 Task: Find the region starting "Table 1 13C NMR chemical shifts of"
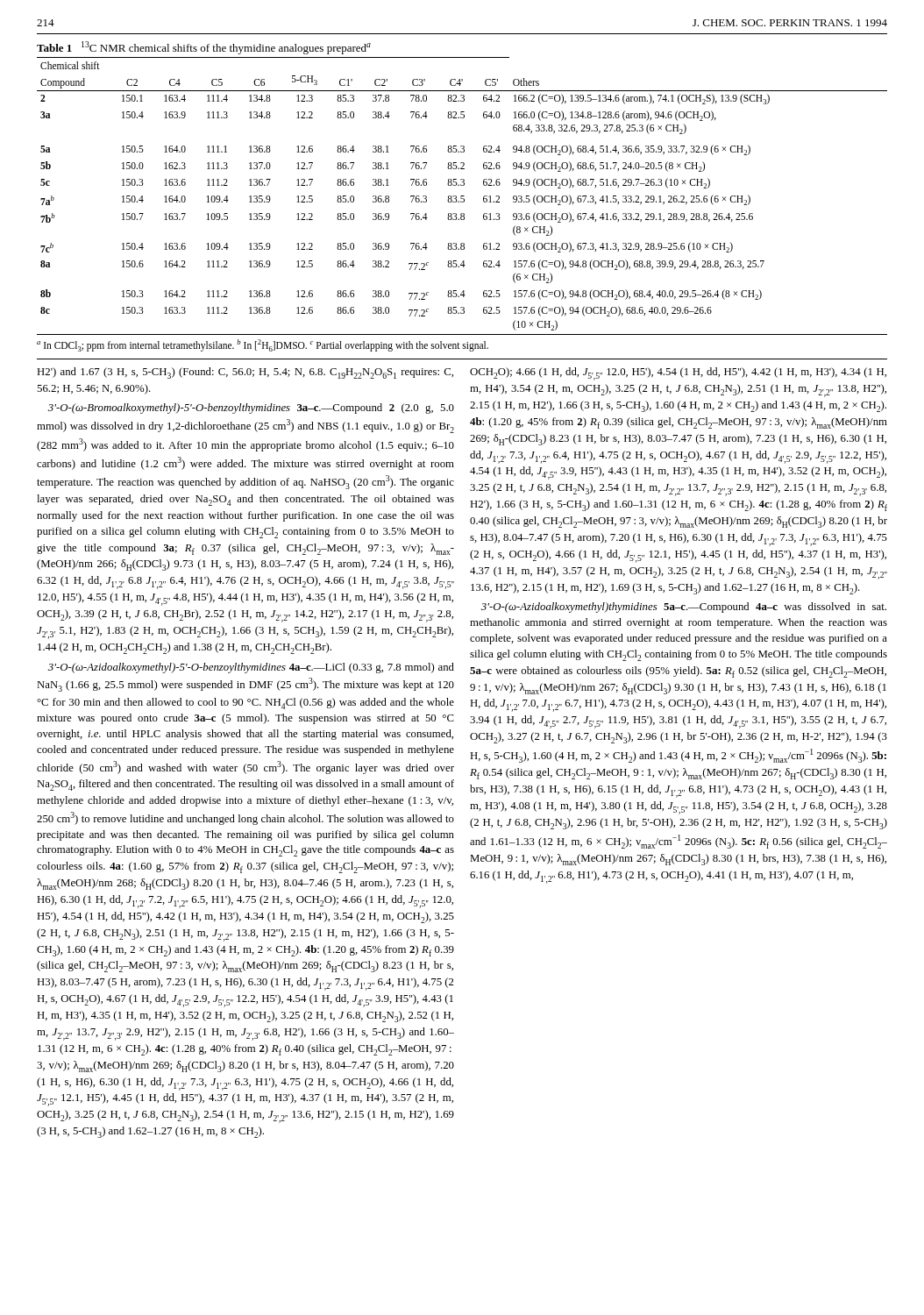(204, 47)
